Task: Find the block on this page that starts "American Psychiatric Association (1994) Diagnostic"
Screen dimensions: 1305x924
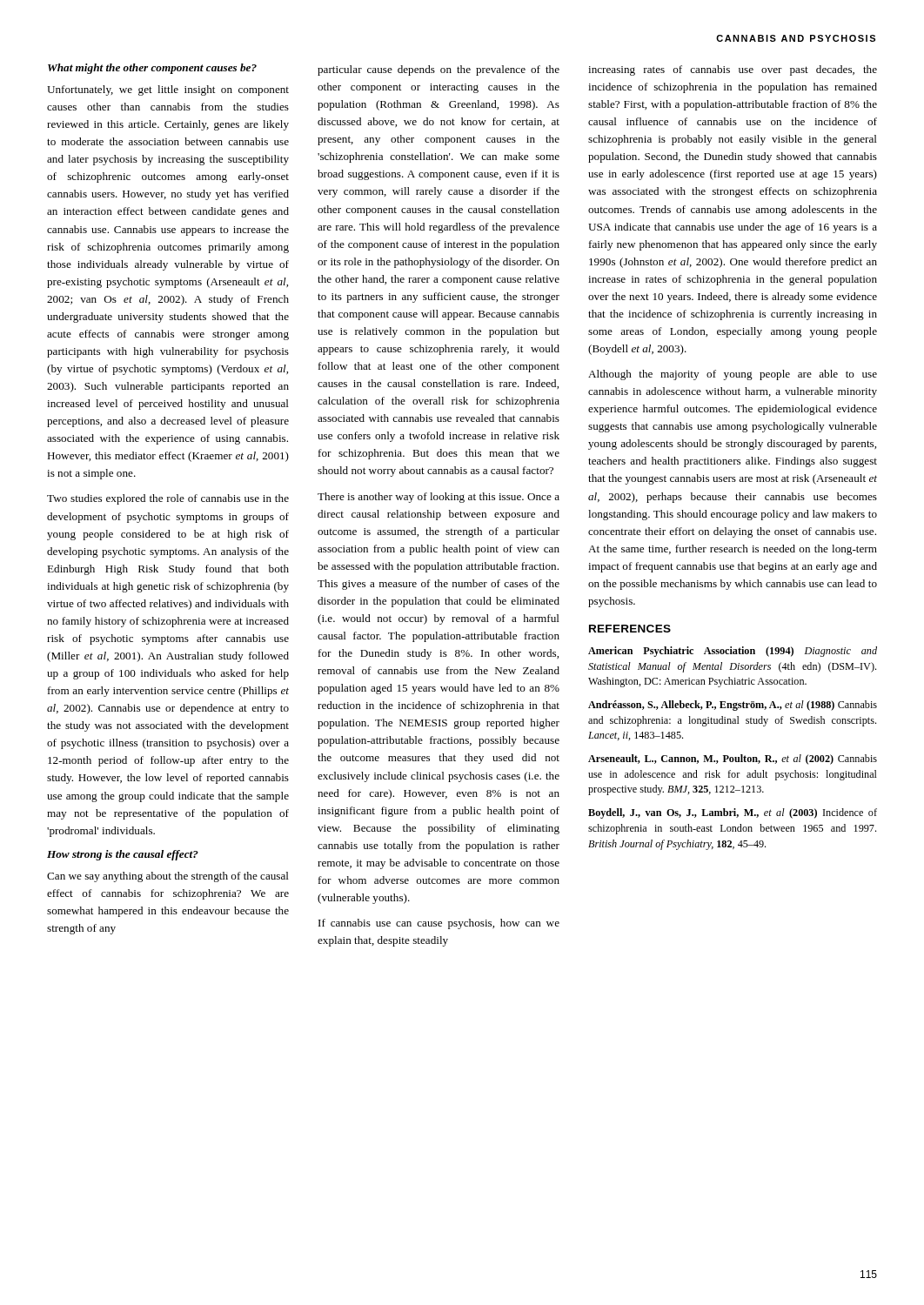Action: pos(733,748)
